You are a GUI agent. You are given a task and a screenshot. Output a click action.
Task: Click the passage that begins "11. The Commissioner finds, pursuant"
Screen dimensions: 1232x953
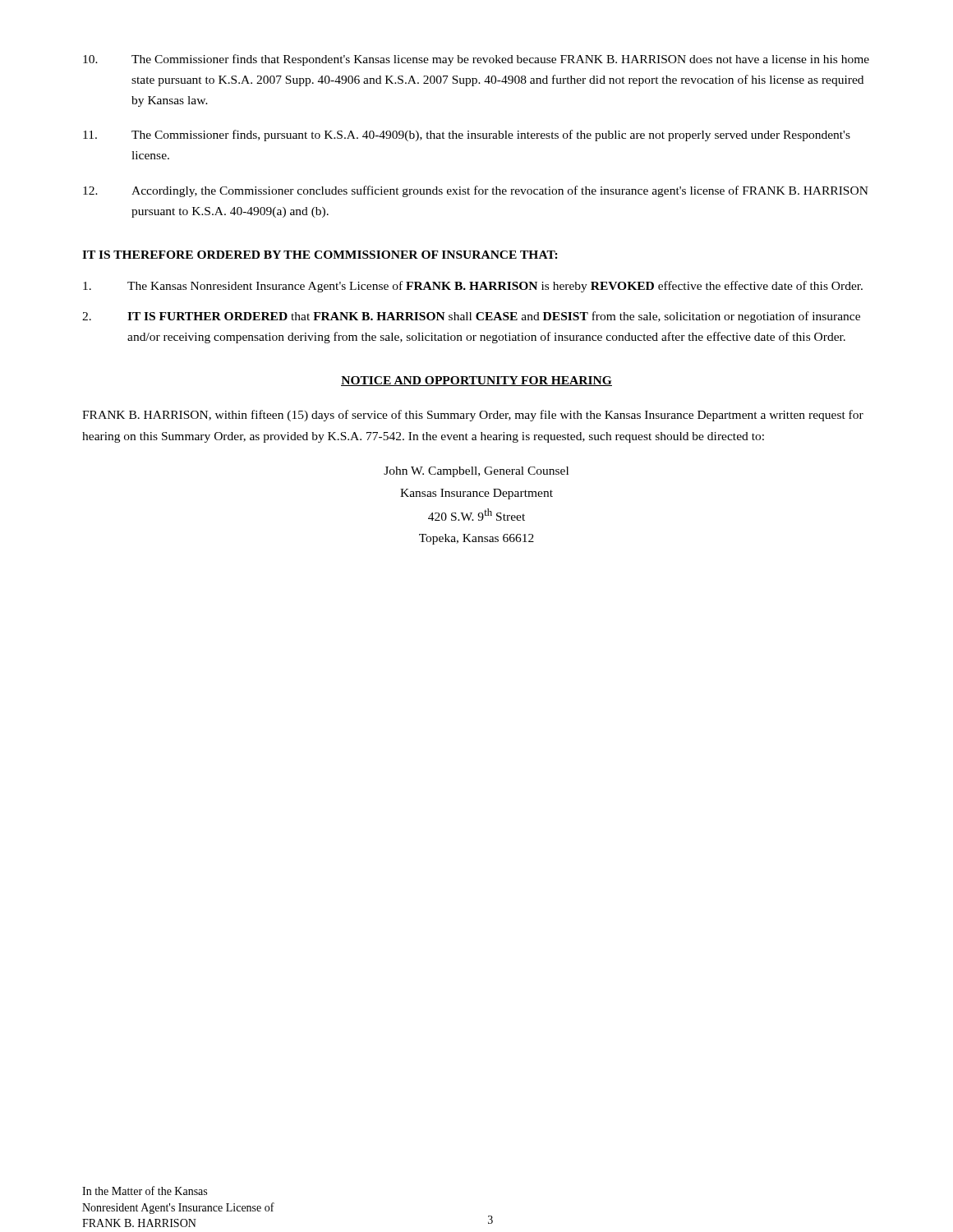point(476,146)
